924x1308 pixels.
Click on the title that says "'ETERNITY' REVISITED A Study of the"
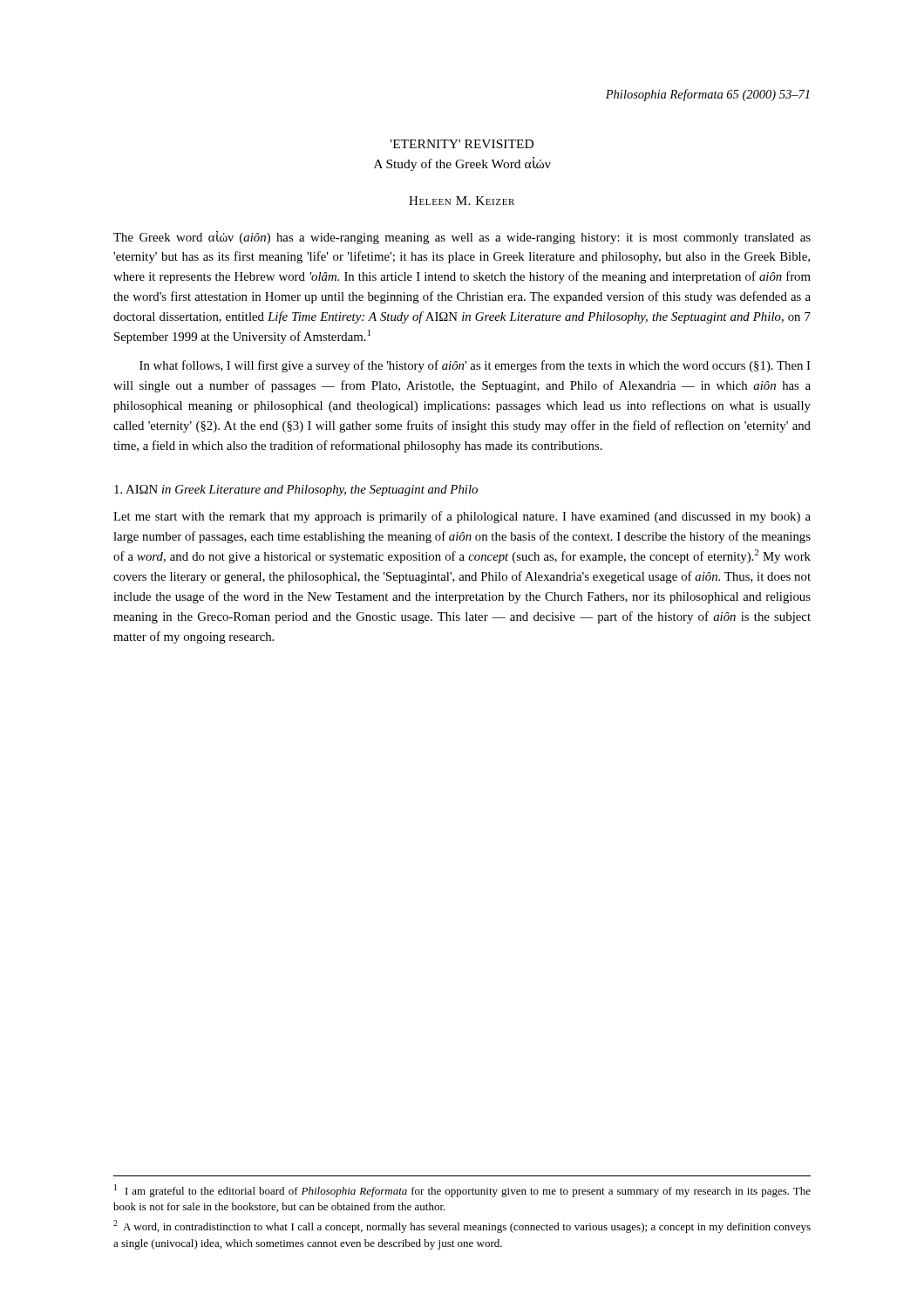462,154
